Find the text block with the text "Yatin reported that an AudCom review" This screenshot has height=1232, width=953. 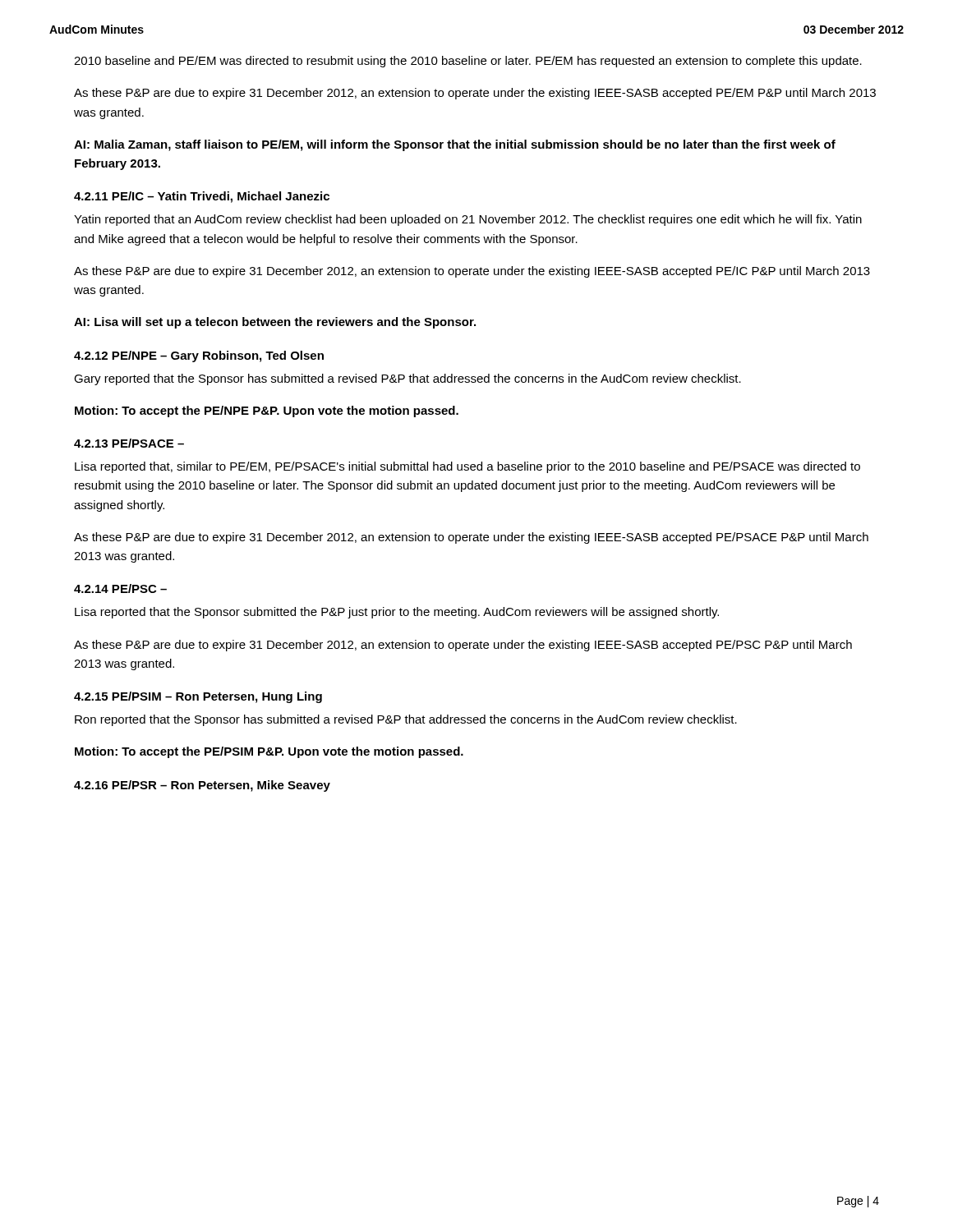(468, 229)
